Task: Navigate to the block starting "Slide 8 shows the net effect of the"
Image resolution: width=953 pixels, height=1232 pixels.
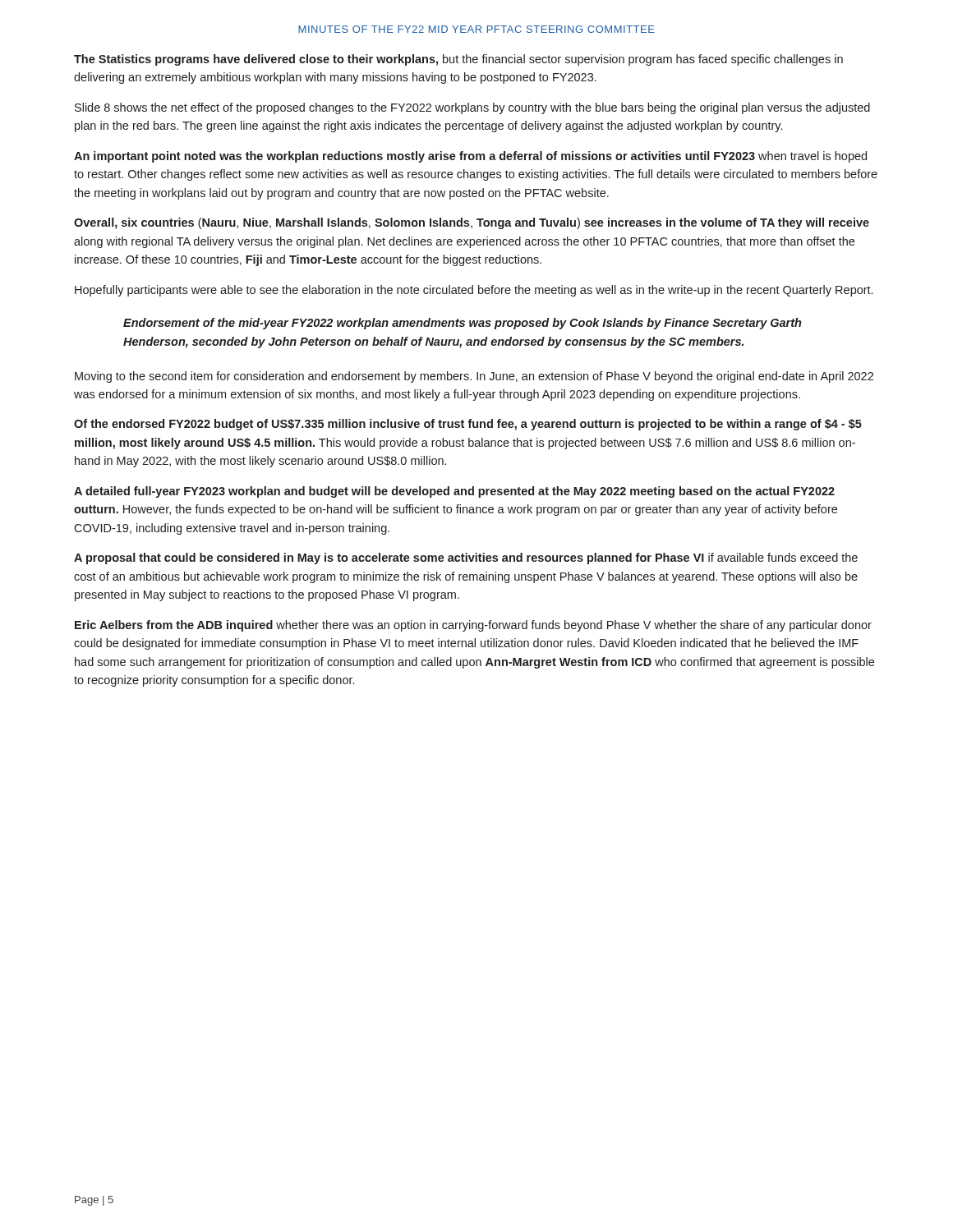Action: [x=472, y=117]
